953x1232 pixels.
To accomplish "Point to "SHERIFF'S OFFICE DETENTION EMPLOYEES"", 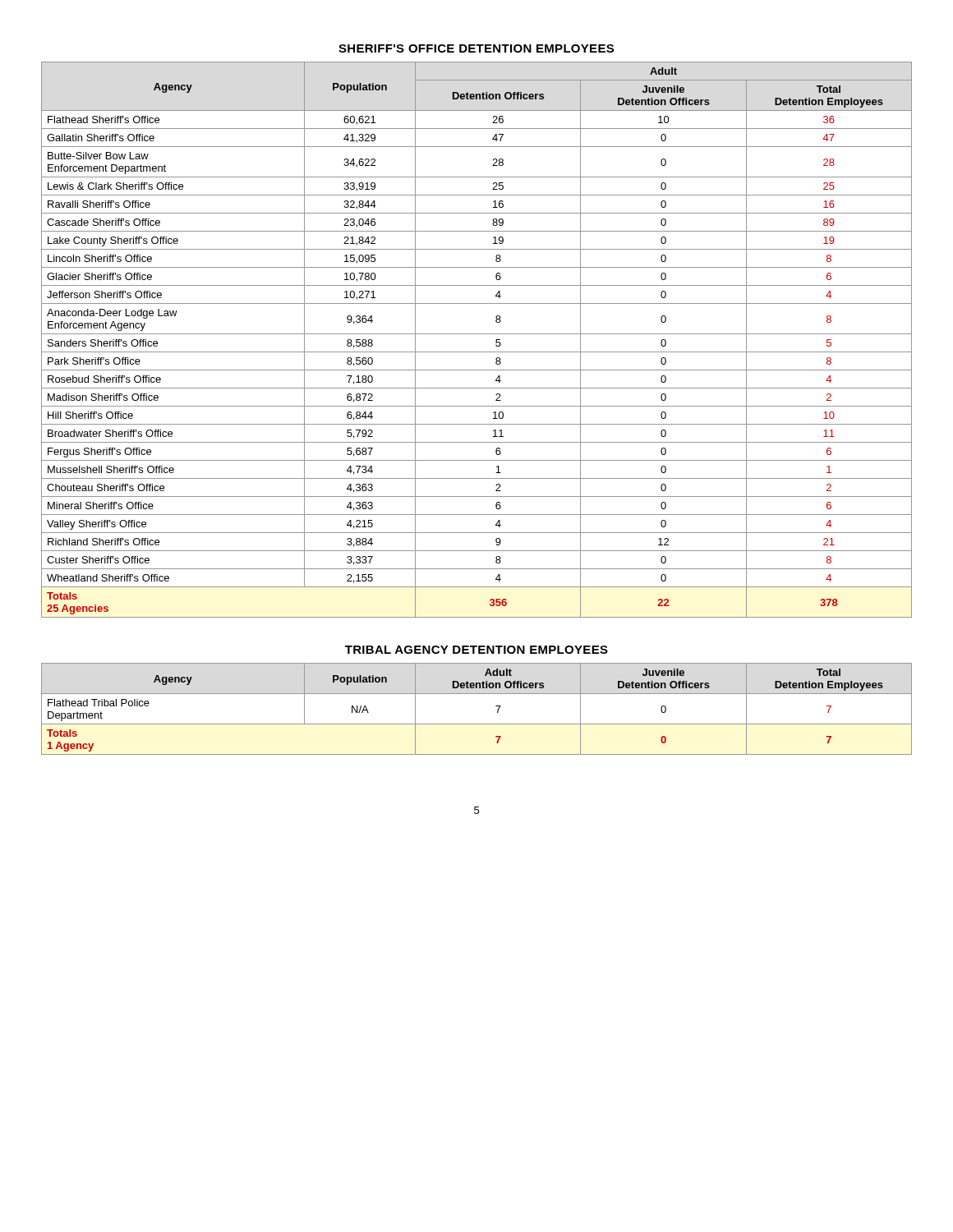I will tap(476, 48).
